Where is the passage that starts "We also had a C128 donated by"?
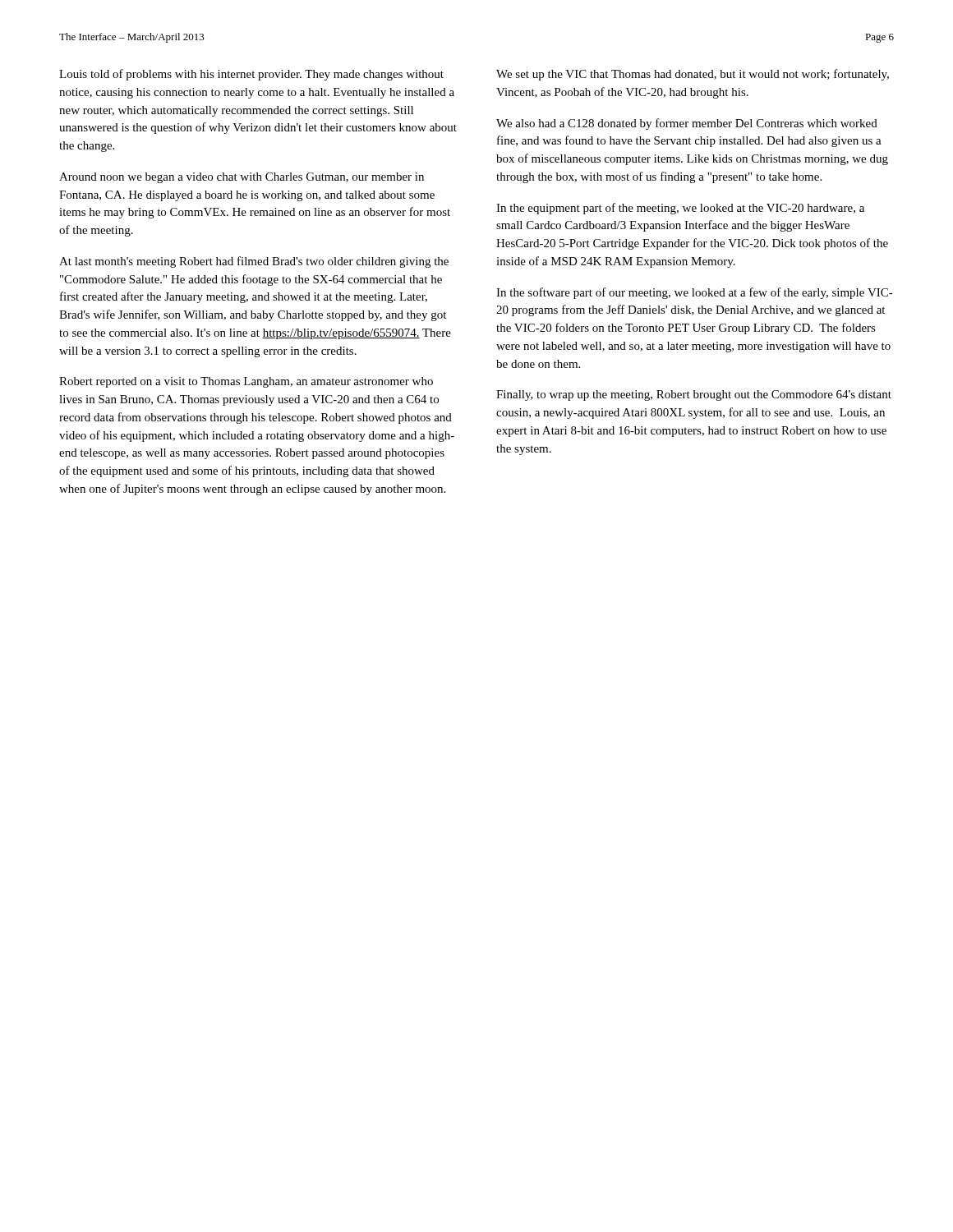Screen dimensions: 1232x953 (x=695, y=150)
